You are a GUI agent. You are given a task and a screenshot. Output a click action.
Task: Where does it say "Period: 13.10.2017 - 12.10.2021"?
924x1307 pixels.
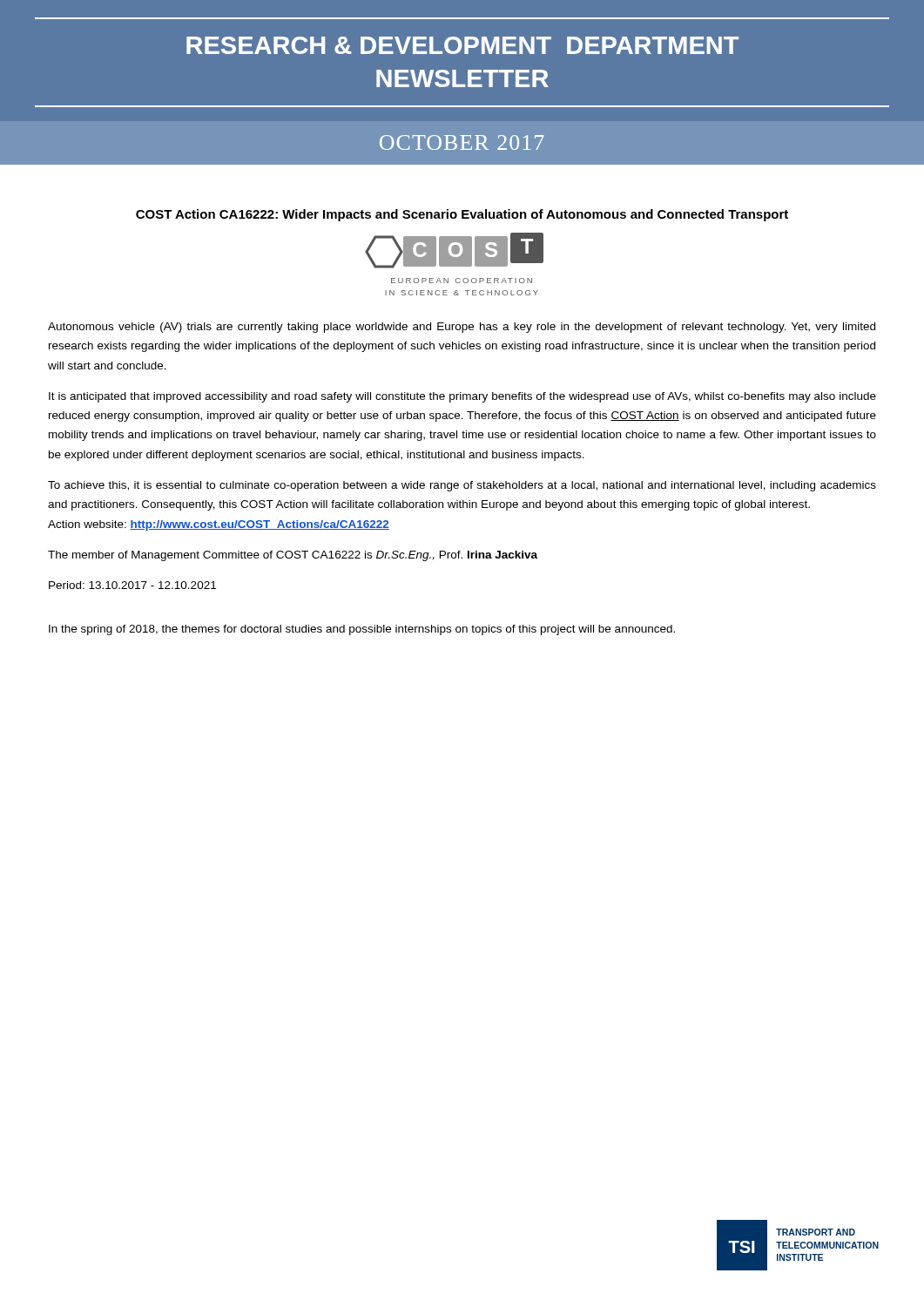pyautogui.click(x=132, y=585)
